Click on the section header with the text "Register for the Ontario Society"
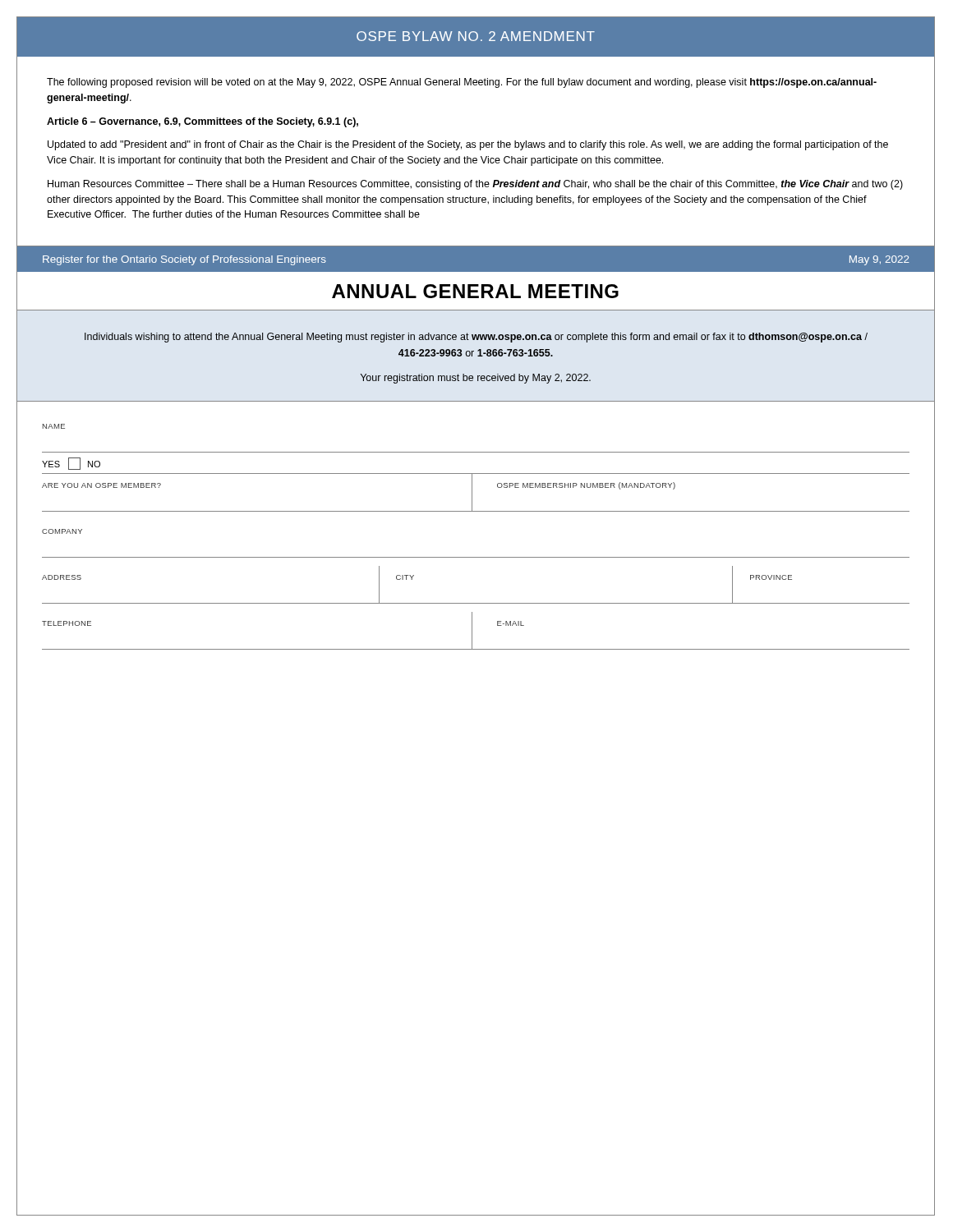Viewport: 953px width, 1232px height. (x=184, y=260)
